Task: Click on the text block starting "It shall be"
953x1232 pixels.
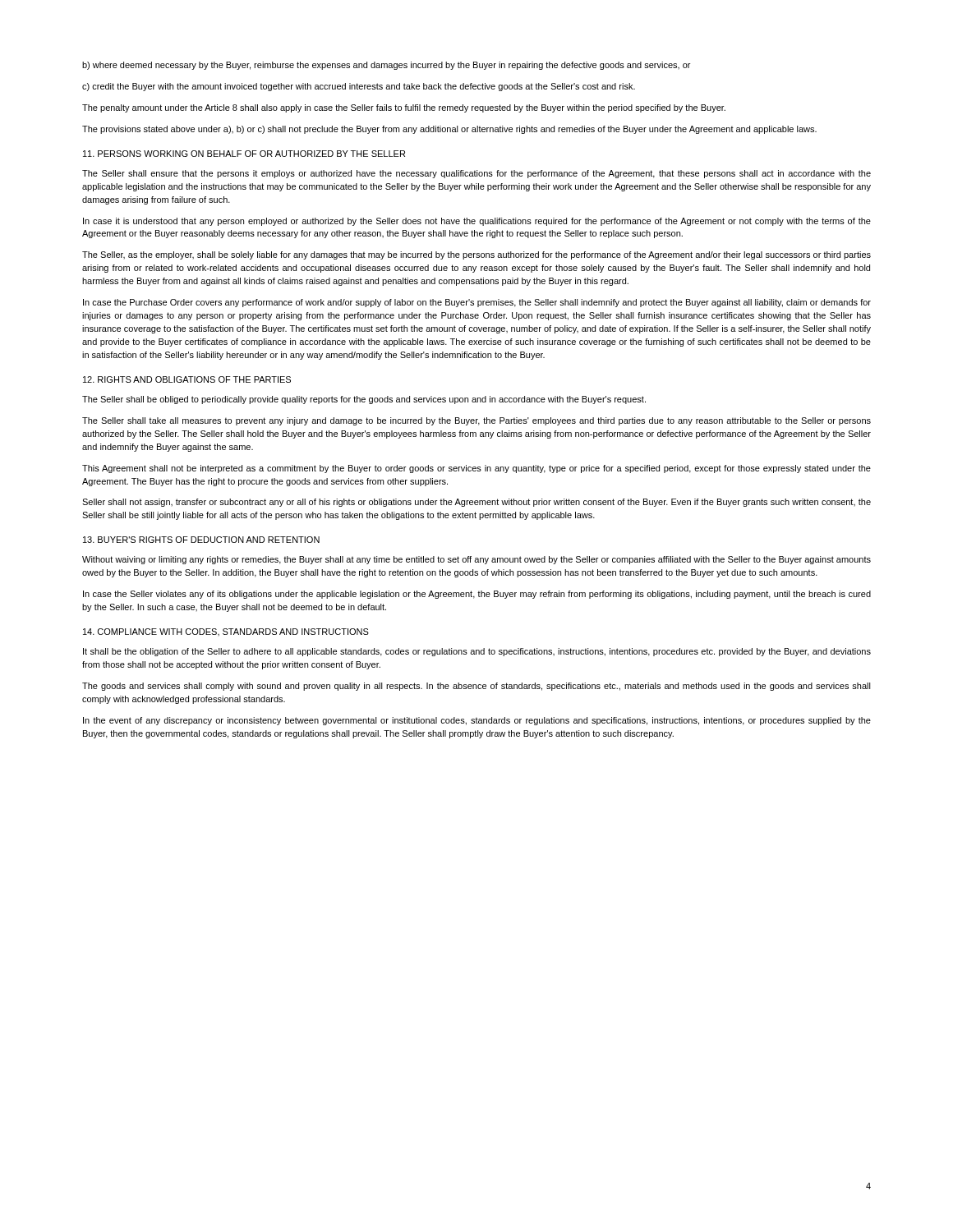Action: pyautogui.click(x=476, y=658)
